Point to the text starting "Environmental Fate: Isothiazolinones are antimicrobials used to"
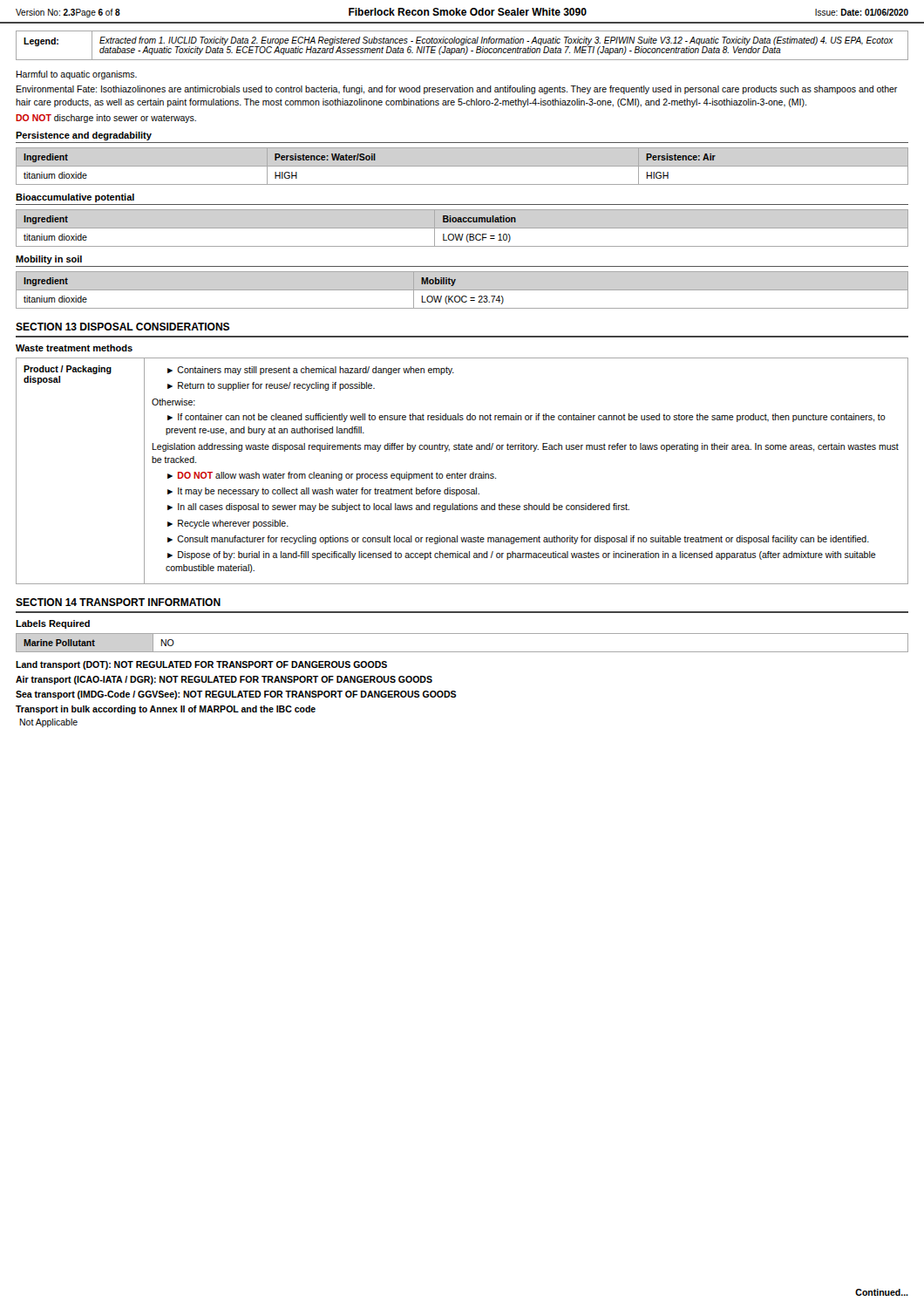The image size is (924, 1308). (457, 96)
